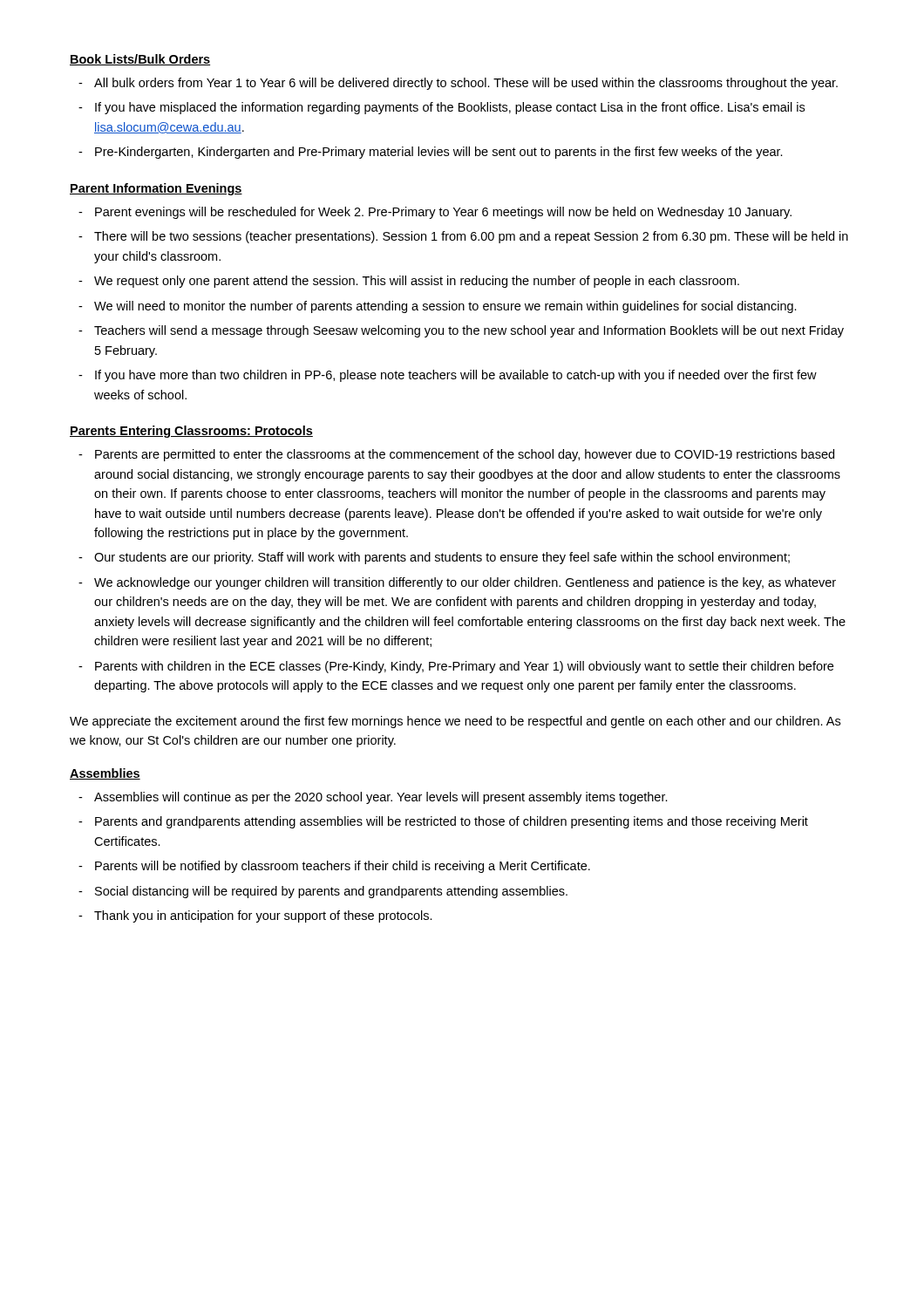Locate the region starting "Parents will be notified by classroom"
The height and width of the screenshot is (1308, 924).
(342, 866)
